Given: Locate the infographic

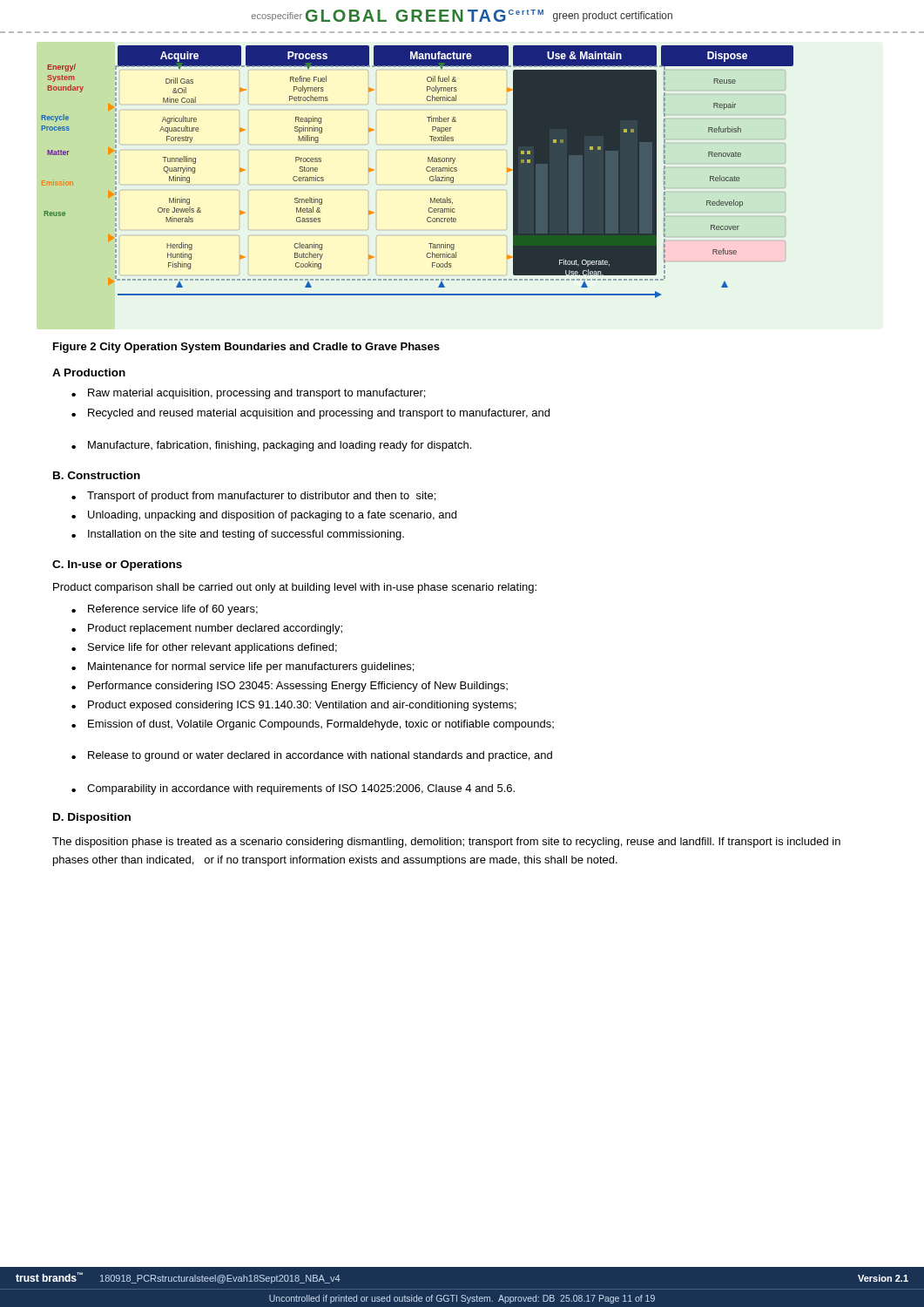Looking at the screenshot, I should click(x=460, y=186).
